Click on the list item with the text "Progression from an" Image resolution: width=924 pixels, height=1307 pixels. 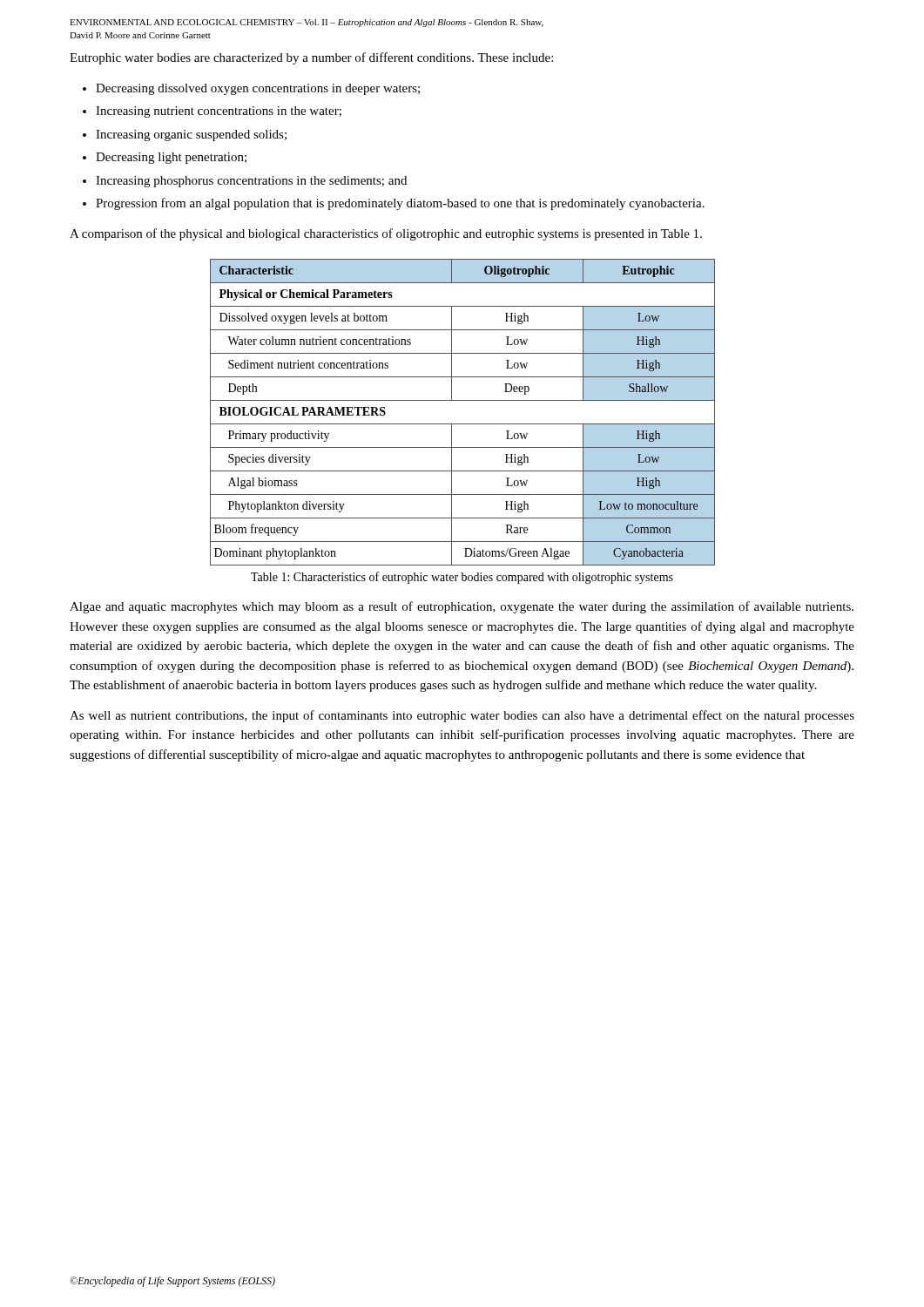400,203
